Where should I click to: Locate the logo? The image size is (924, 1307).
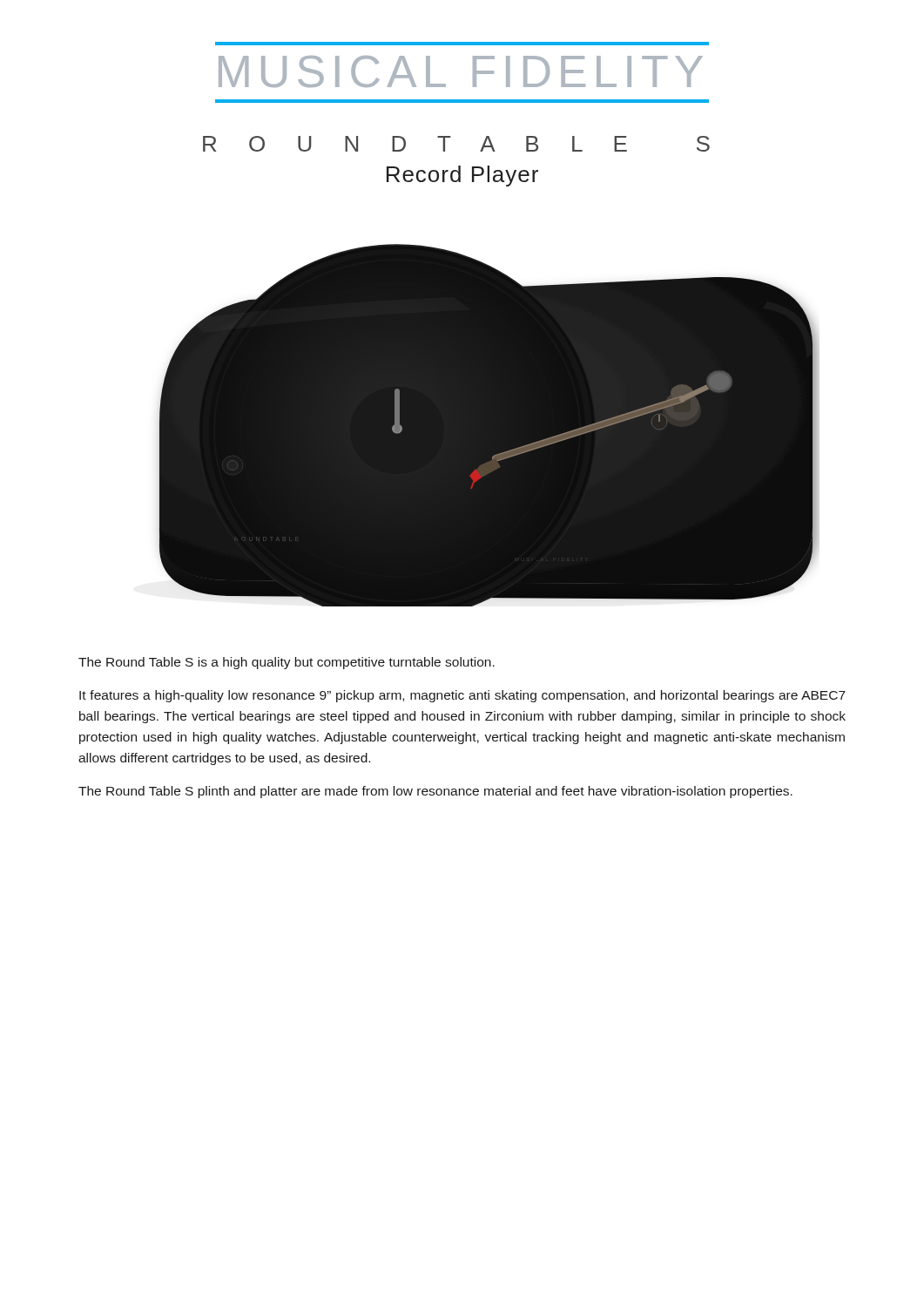point(462,77)
